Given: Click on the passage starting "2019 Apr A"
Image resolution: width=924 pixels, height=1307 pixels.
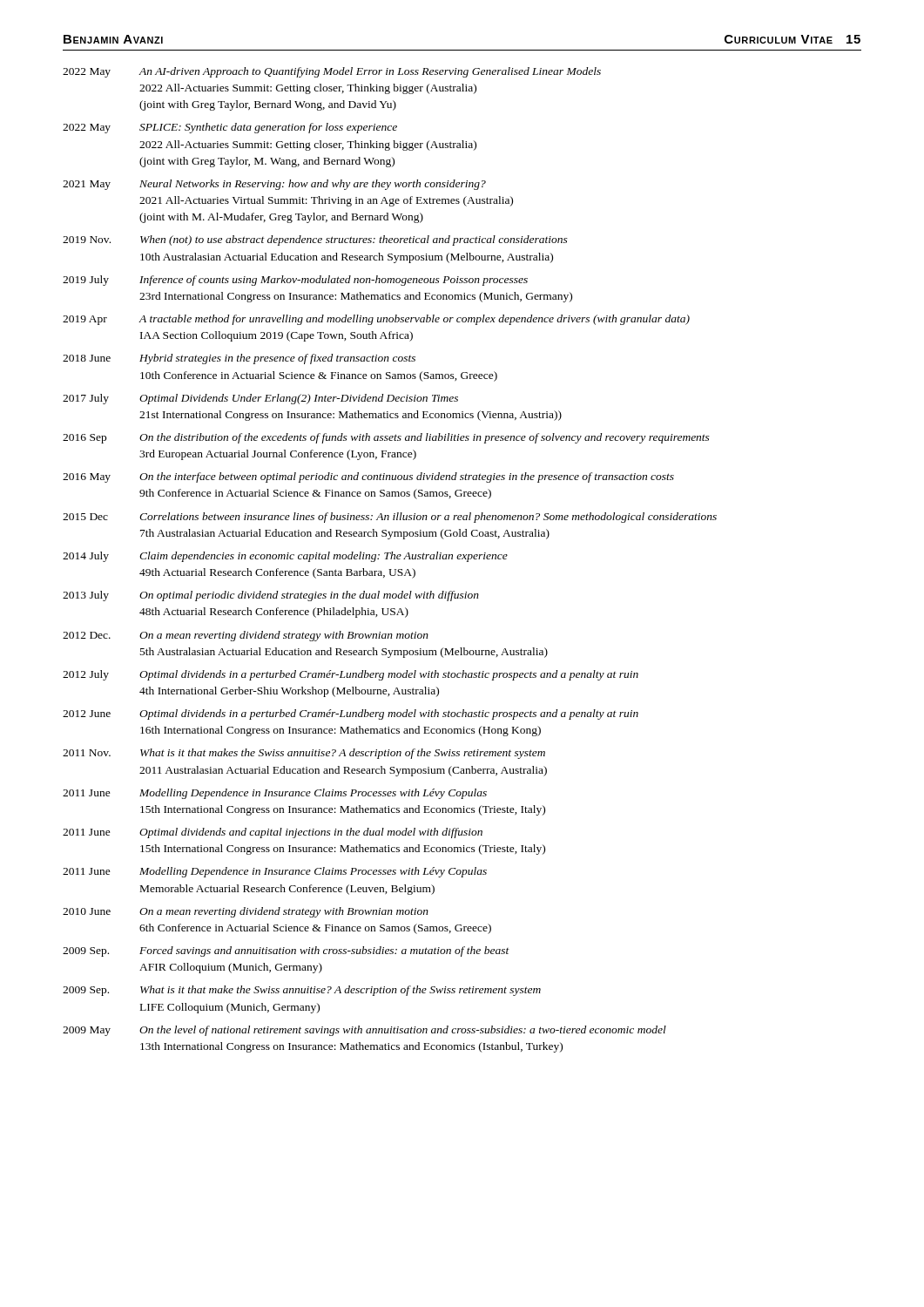Looking at the screenshot, I should pos(462,327).
